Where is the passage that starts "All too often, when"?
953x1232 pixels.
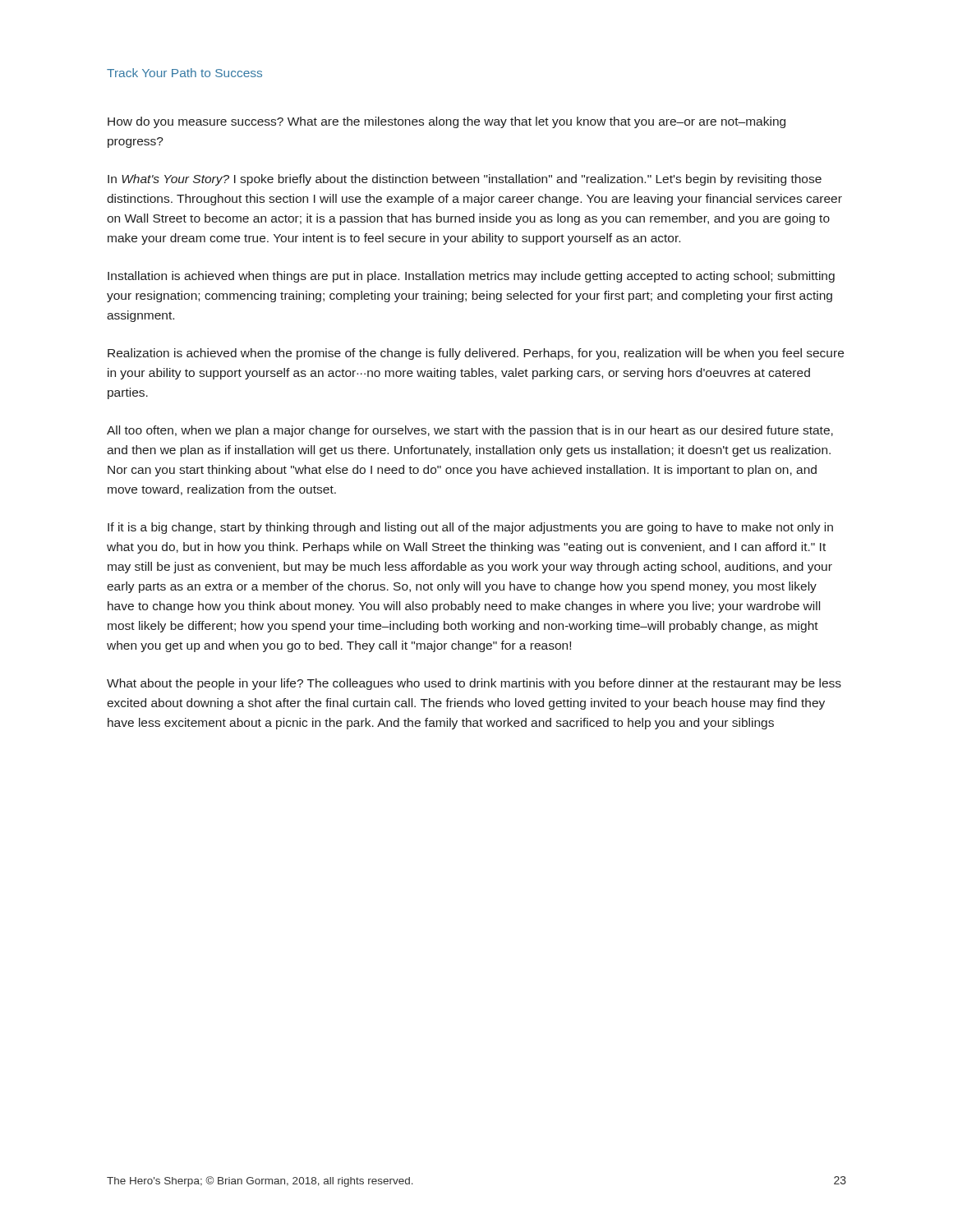(x=470, y=460)
